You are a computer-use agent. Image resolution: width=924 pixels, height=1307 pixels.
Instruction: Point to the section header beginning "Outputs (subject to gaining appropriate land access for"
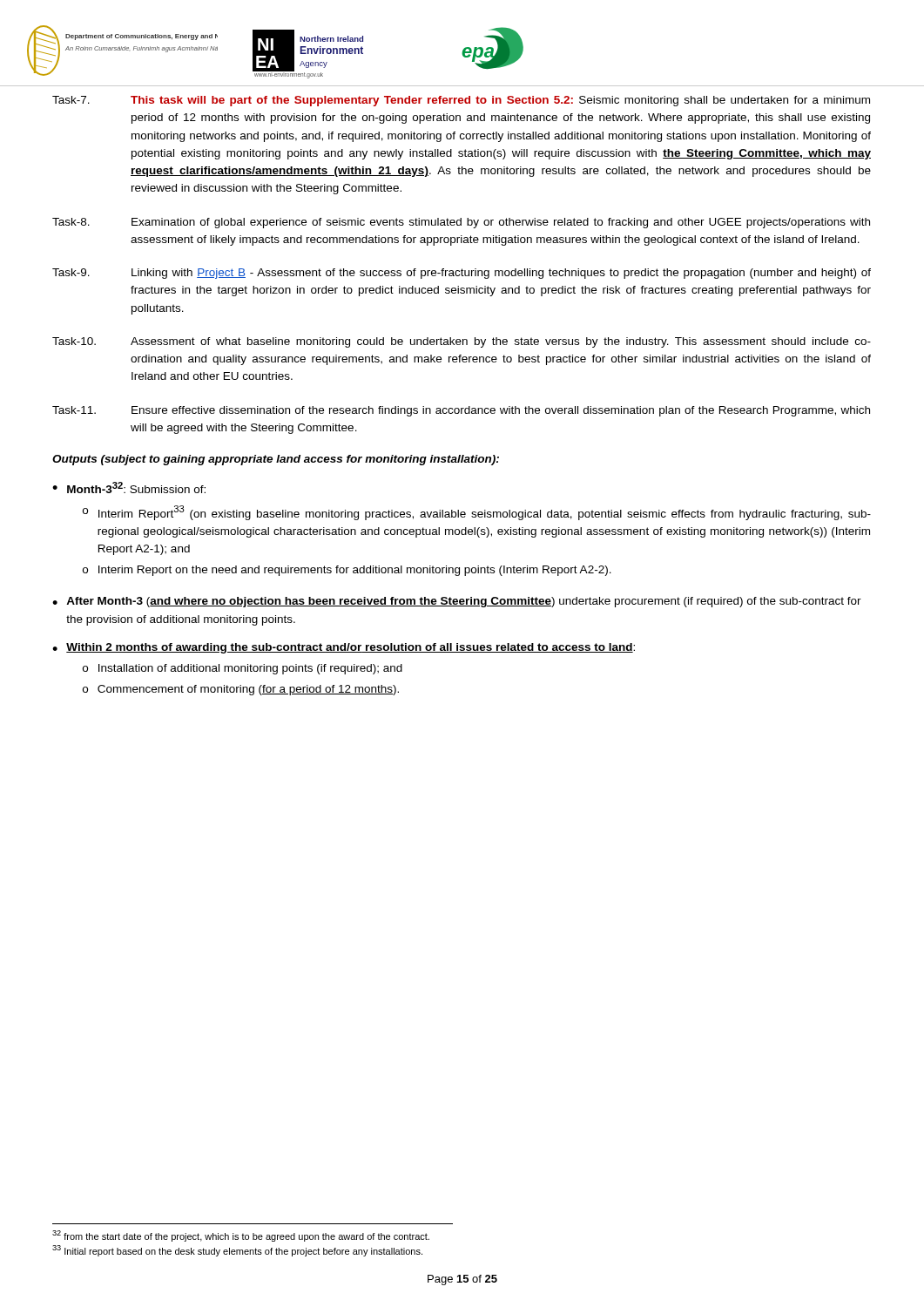(x=276, y=459)
